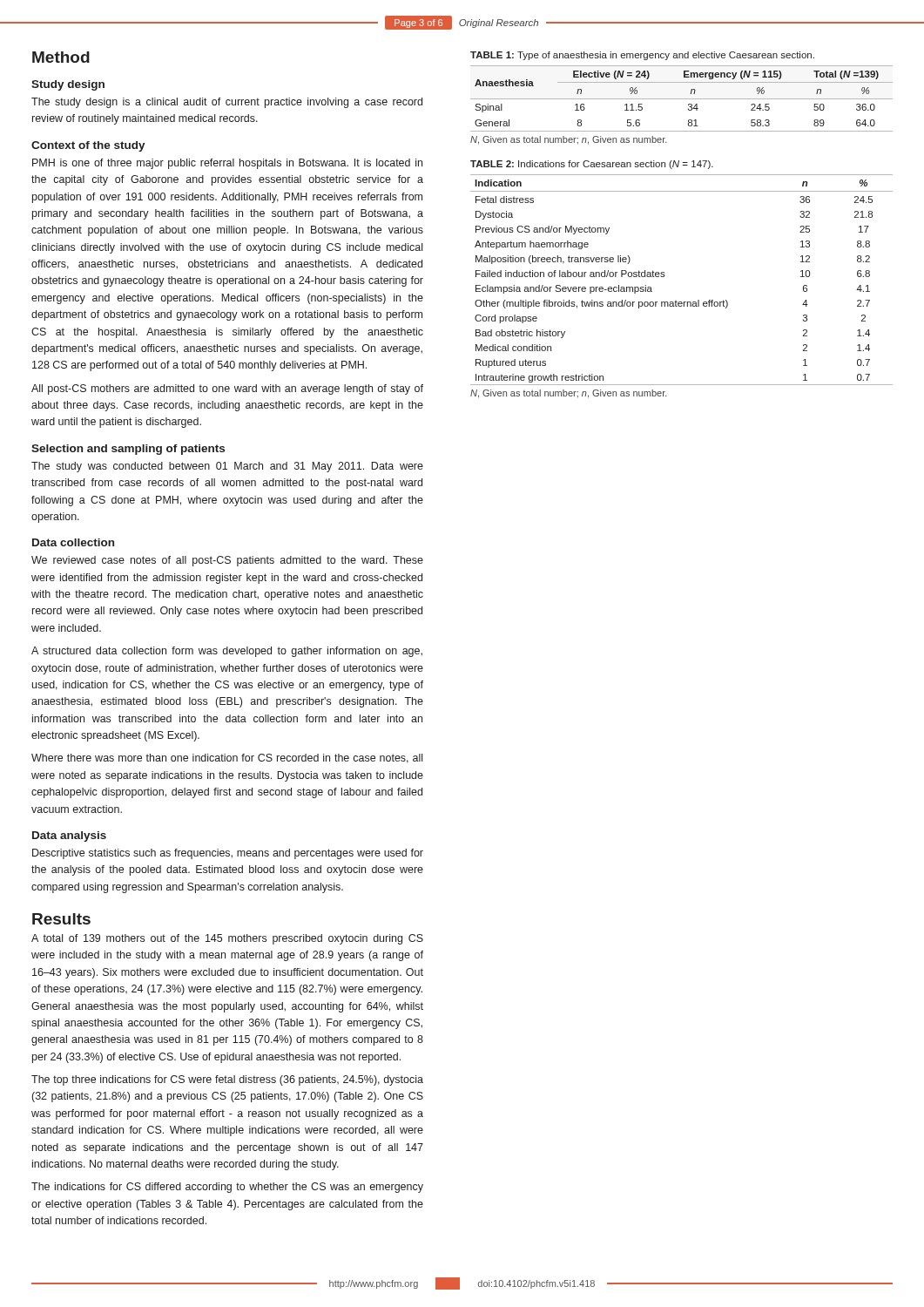This screenshot has width=924, height=1307.
Task: Point to the block beginning "We reviewed case notes of all"
Action: tap(227, 594)
